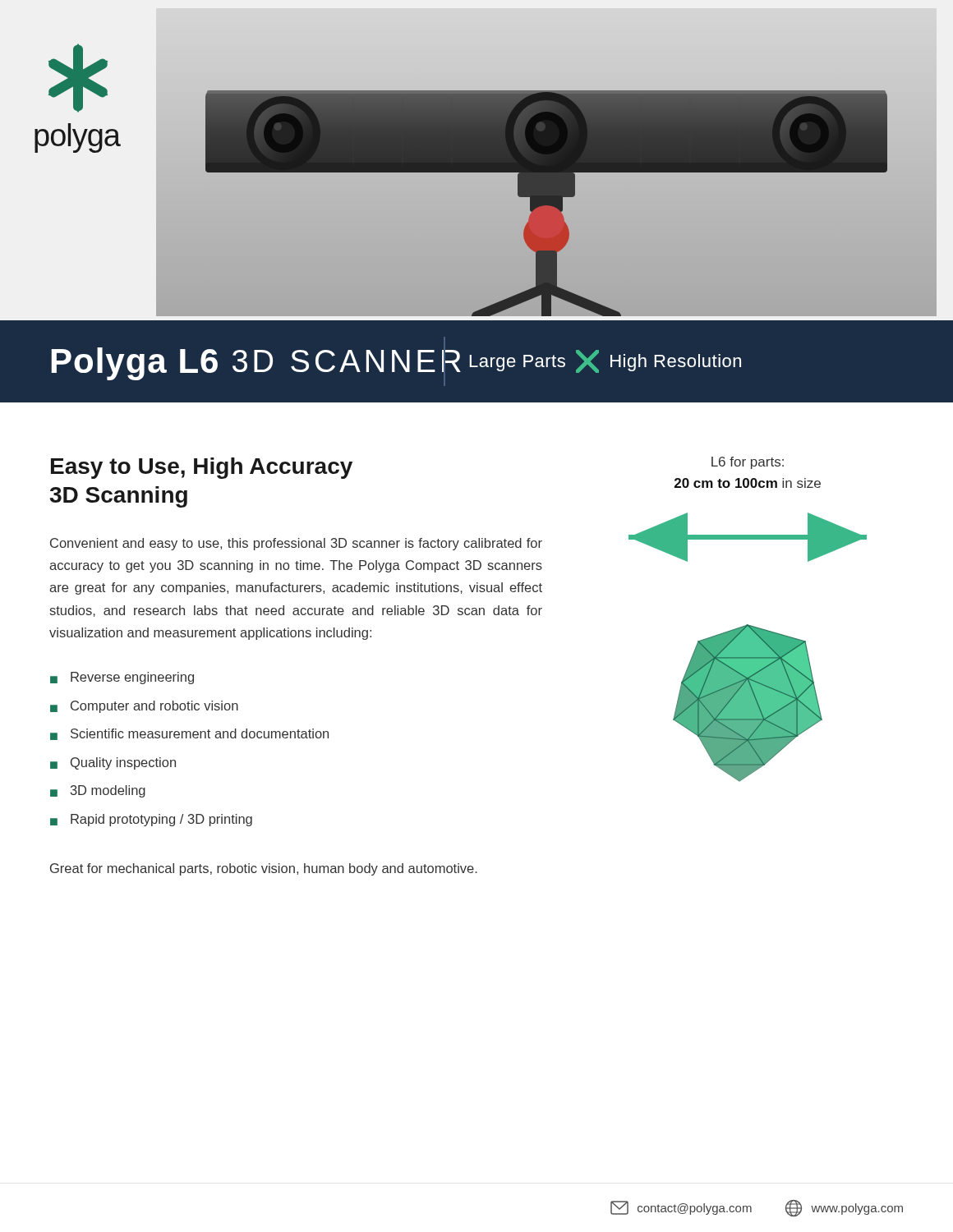The width and height of the screenshot is (953, 1232).
Task: Locate the text "■ Quality inspection"
Action: pos(113,763)
